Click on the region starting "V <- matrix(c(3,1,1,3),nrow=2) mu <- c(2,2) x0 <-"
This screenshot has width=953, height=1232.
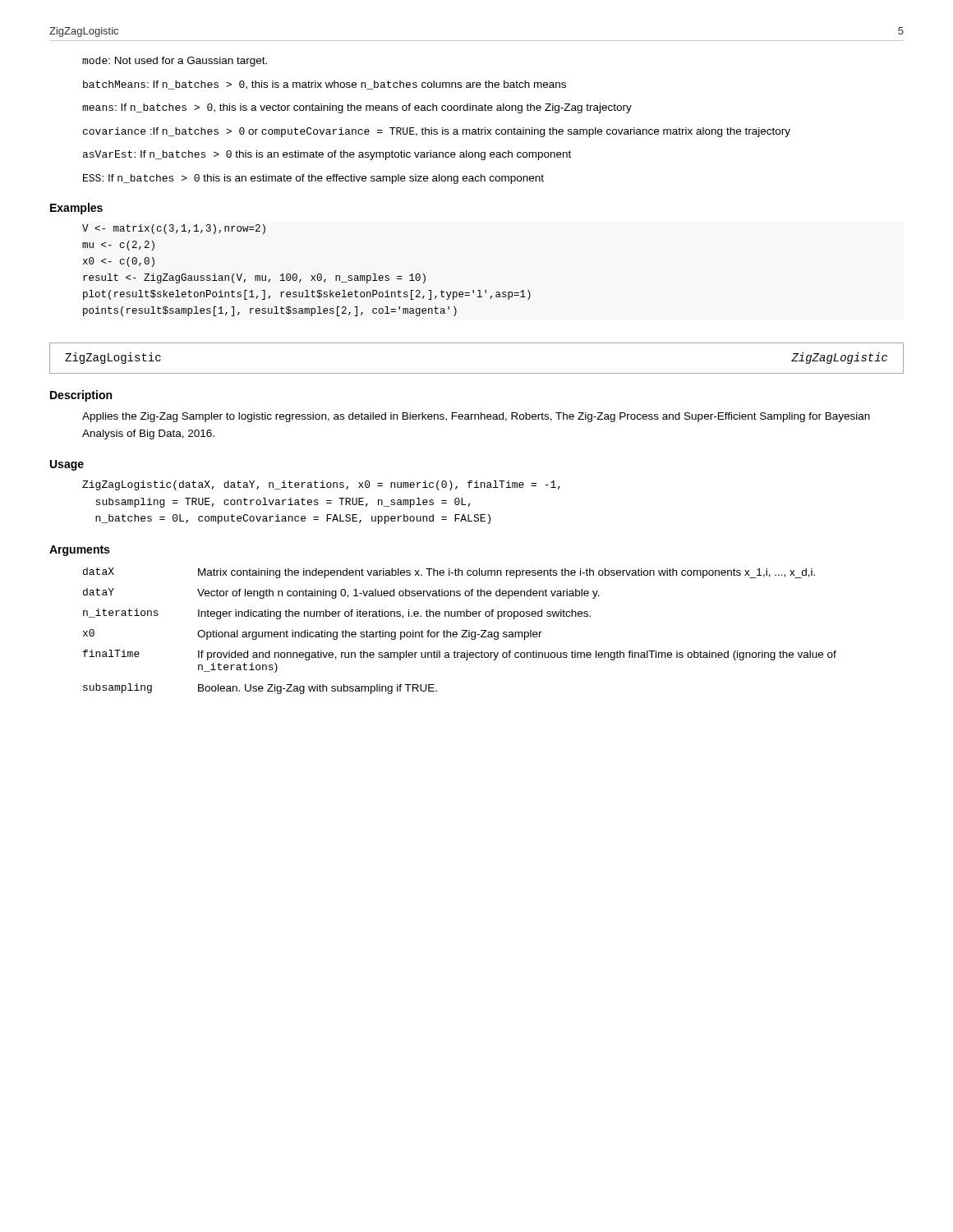[x=174, y=229]
